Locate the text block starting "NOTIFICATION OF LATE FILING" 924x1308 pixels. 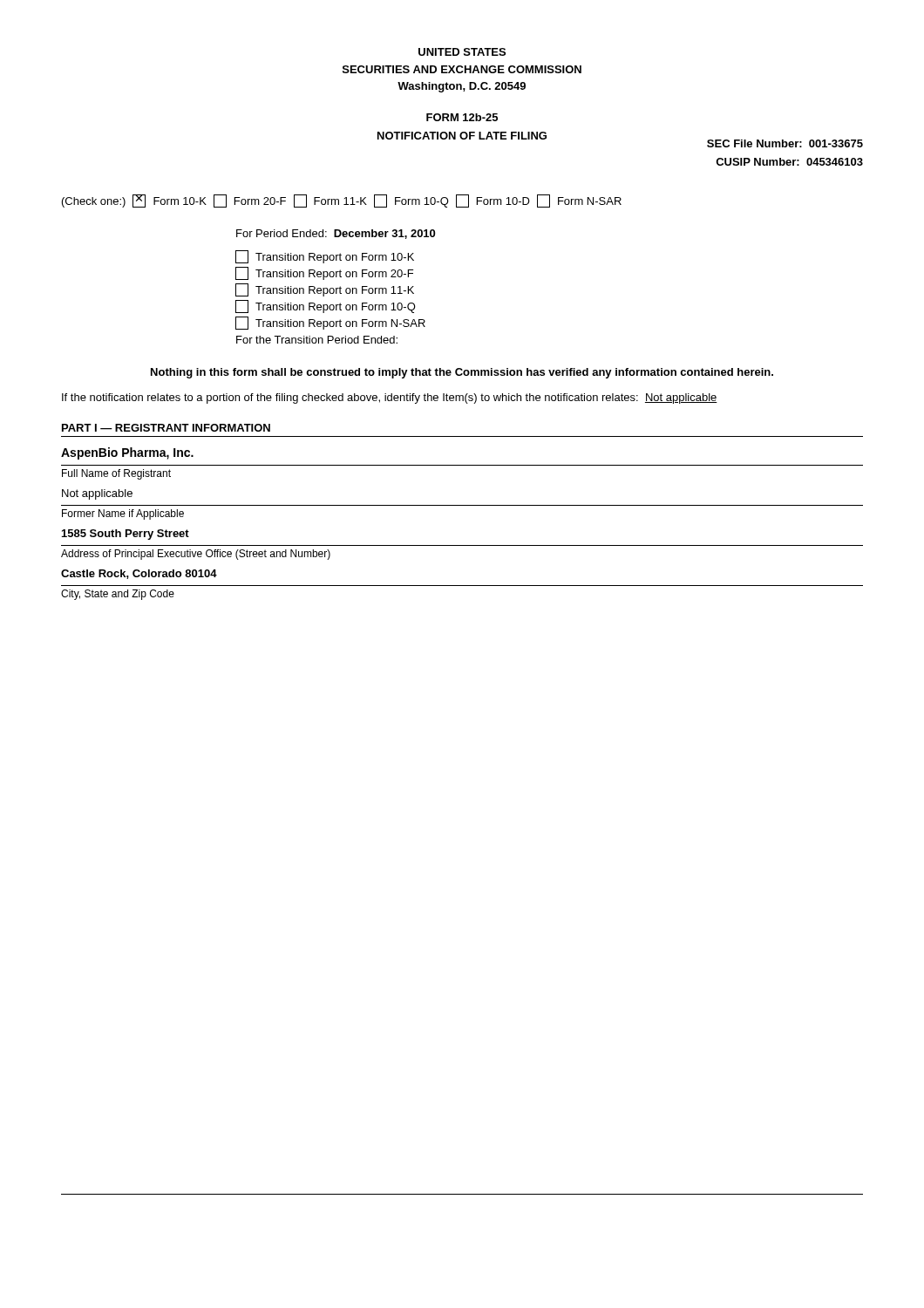pos(462,135)
